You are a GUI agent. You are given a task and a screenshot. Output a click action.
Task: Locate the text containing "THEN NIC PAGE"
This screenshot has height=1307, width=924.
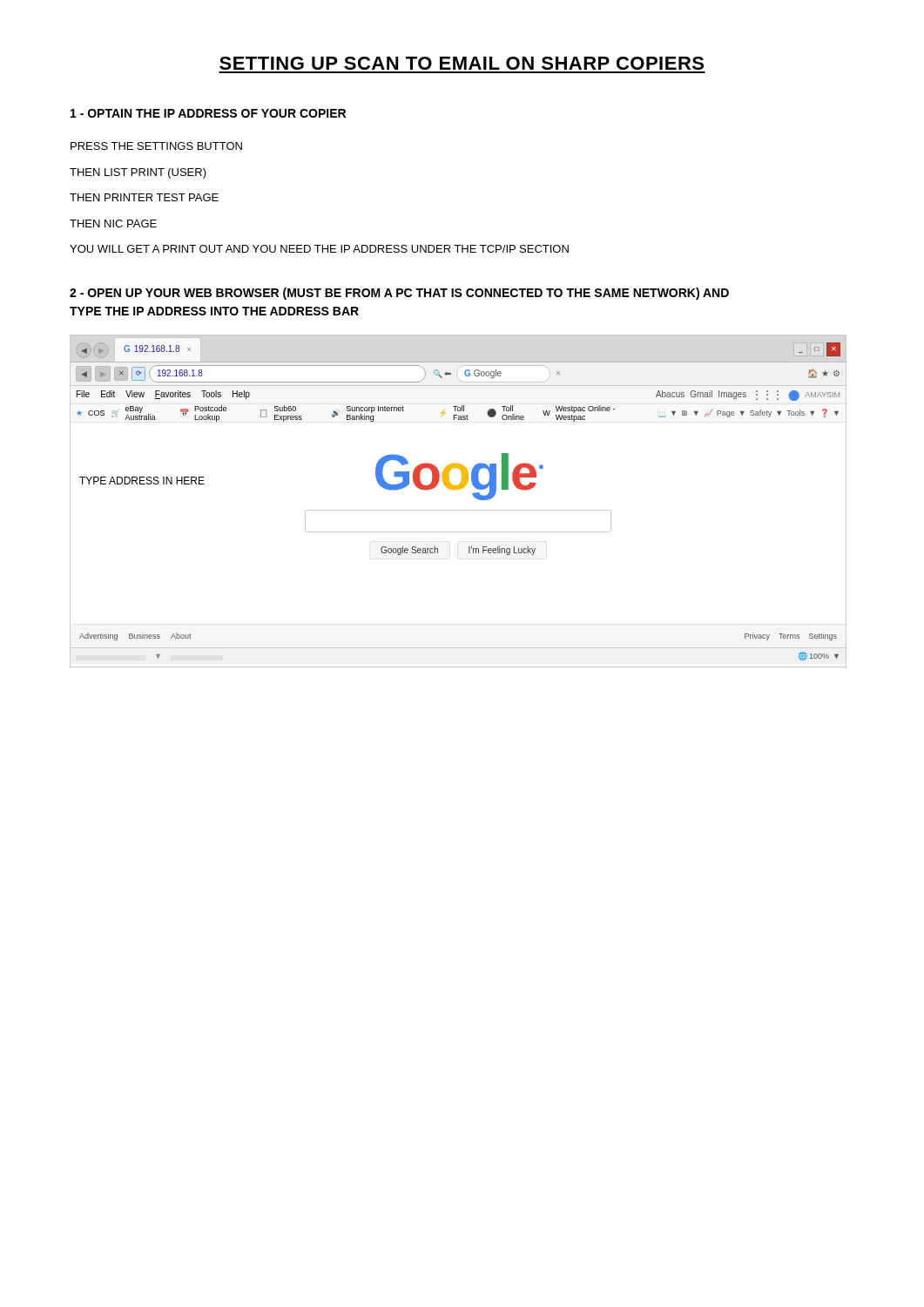[113, 223]
